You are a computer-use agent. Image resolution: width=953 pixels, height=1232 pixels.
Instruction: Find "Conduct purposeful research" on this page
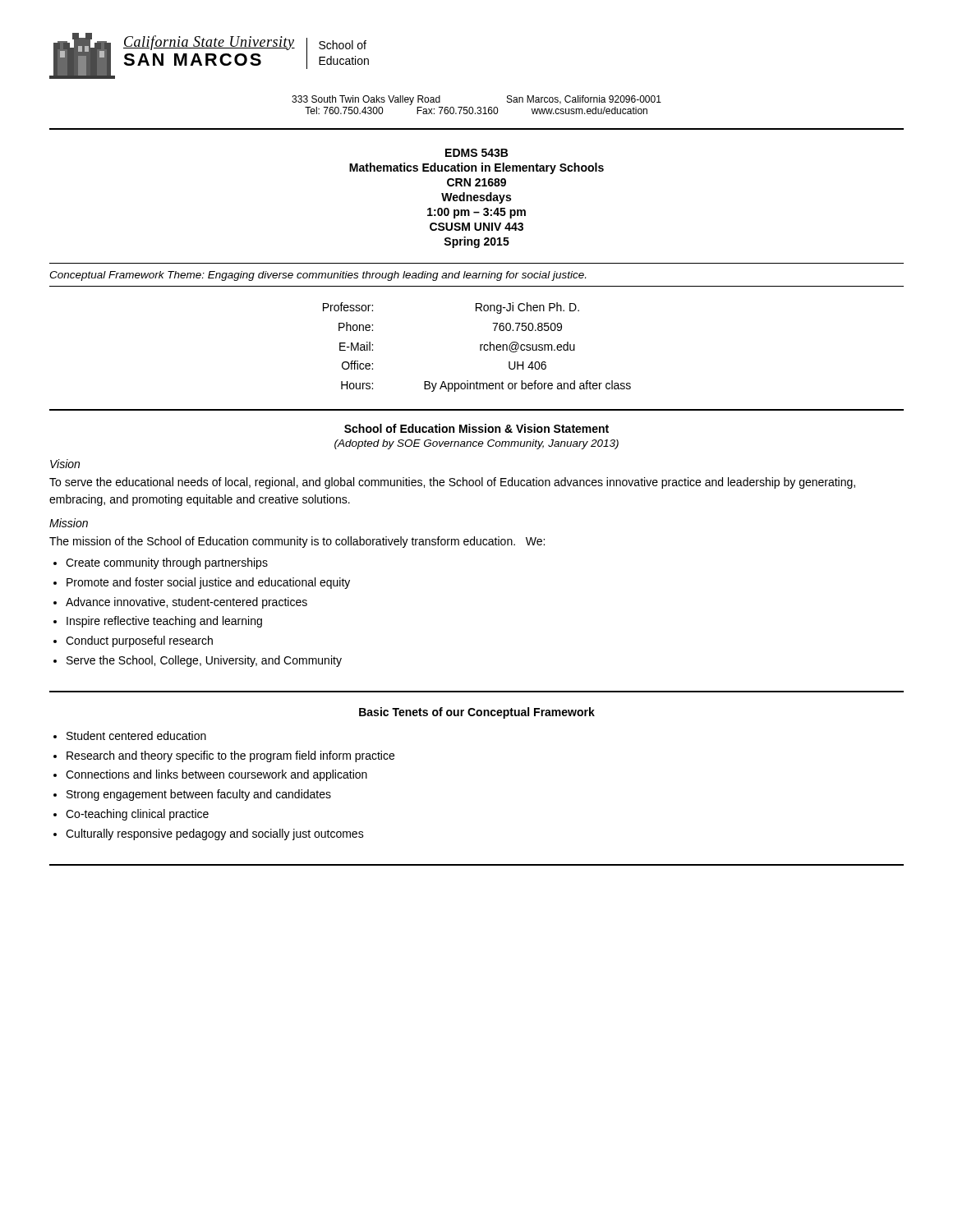tap(139, 641)
